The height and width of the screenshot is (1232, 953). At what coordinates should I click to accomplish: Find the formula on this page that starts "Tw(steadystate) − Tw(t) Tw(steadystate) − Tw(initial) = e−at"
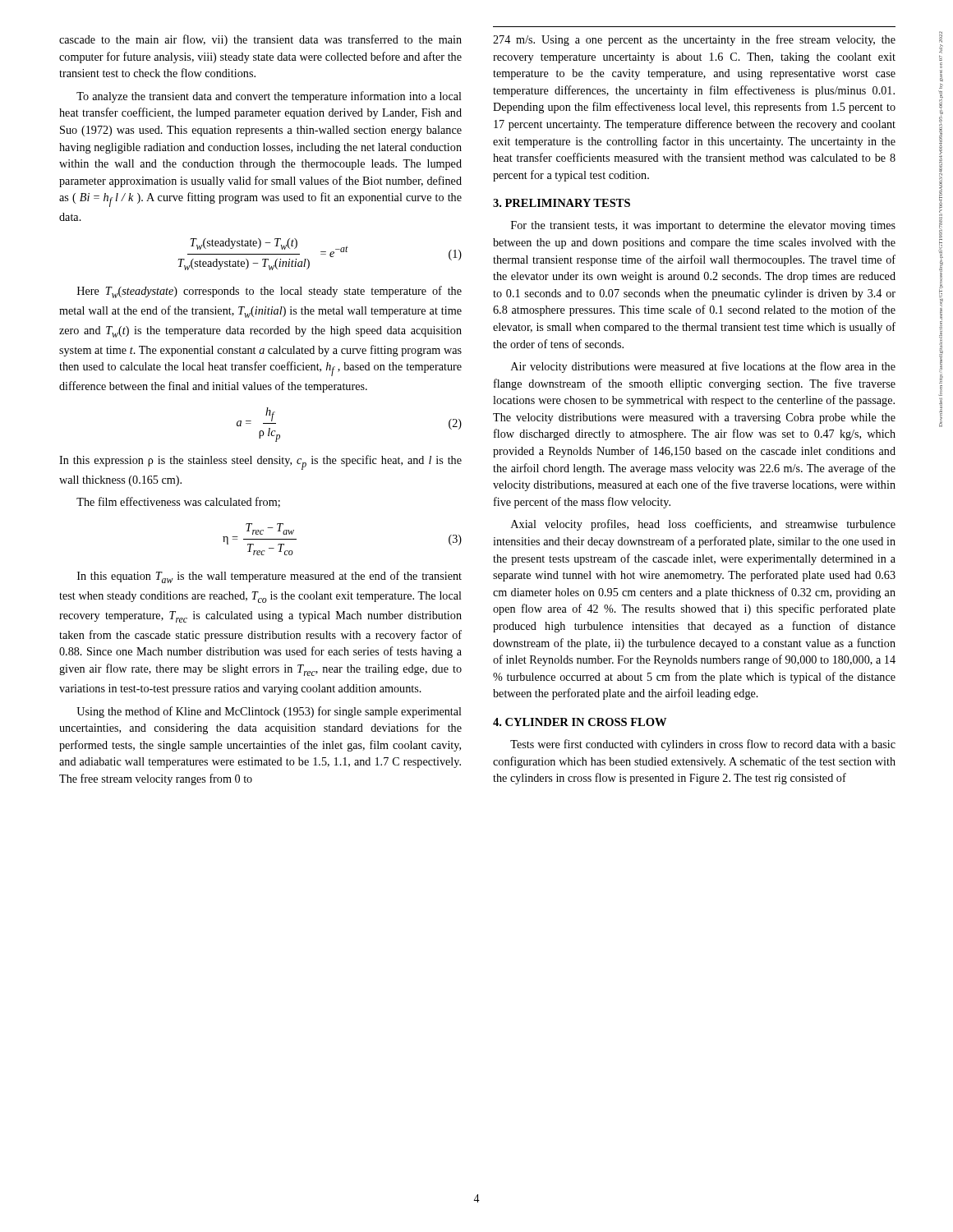(x=260, y=254)
